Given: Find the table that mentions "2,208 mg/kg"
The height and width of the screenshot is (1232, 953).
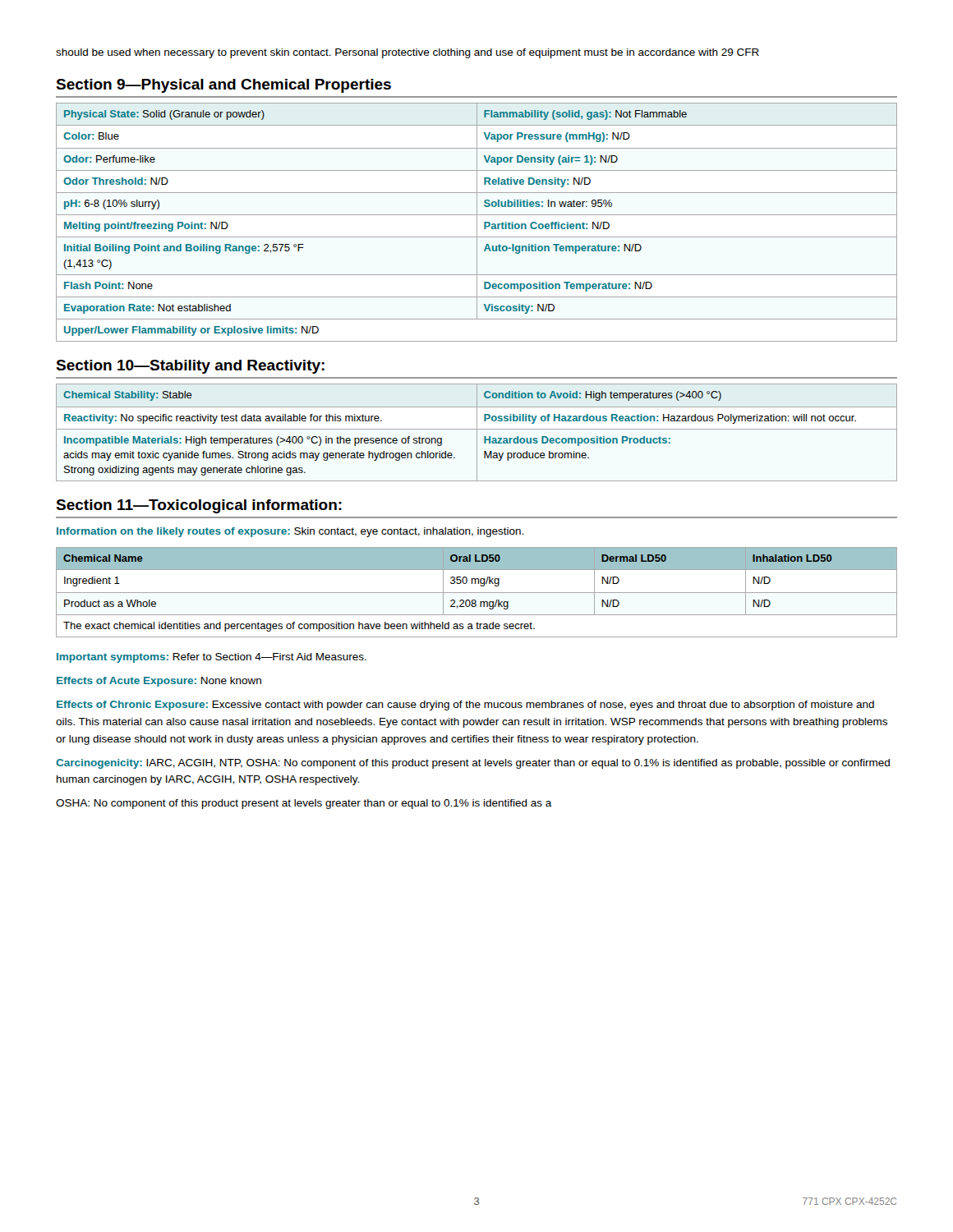Looking at the screenshot, I should (476, 592).
